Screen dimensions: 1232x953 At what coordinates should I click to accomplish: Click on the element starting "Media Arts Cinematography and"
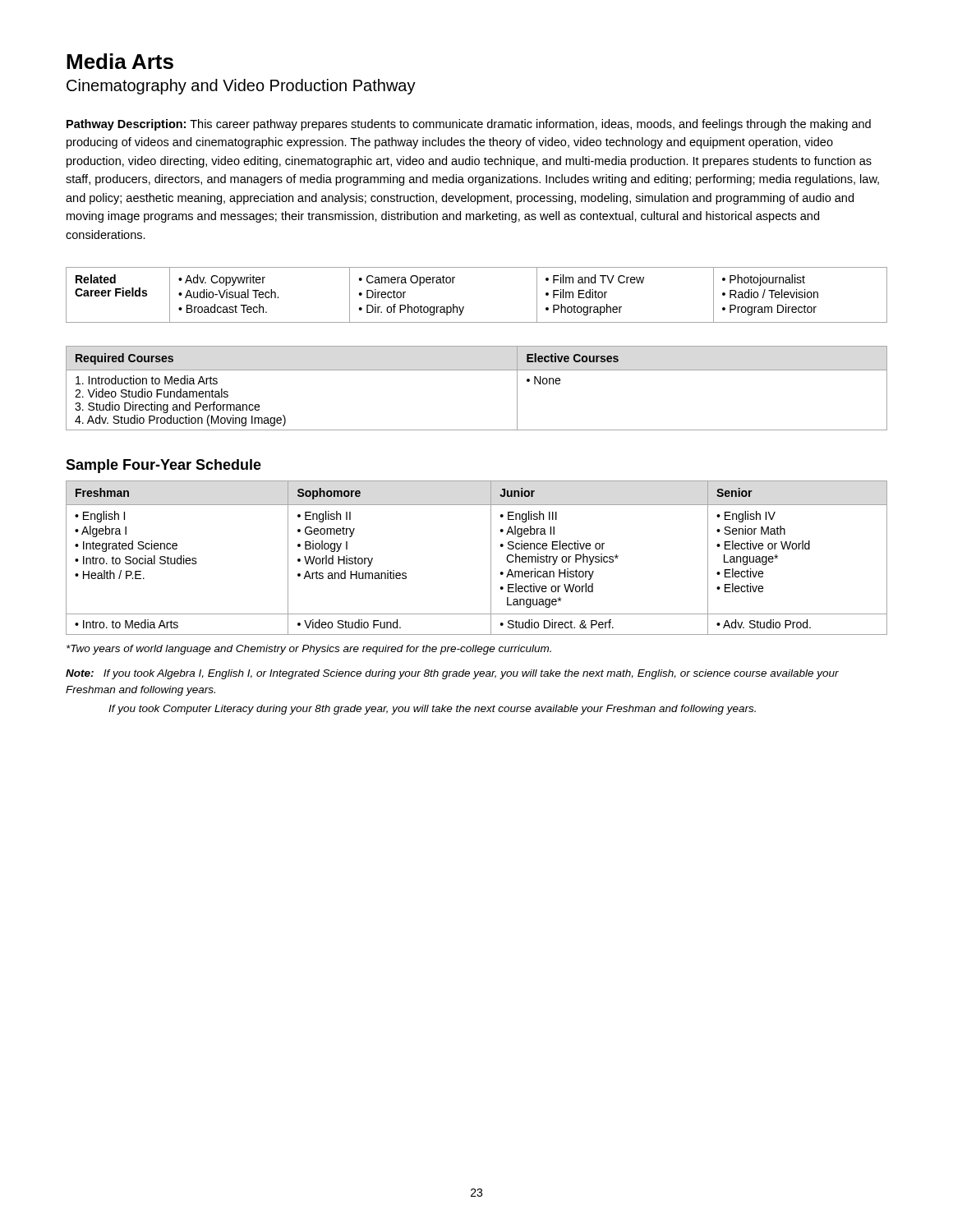coord(120,61)
